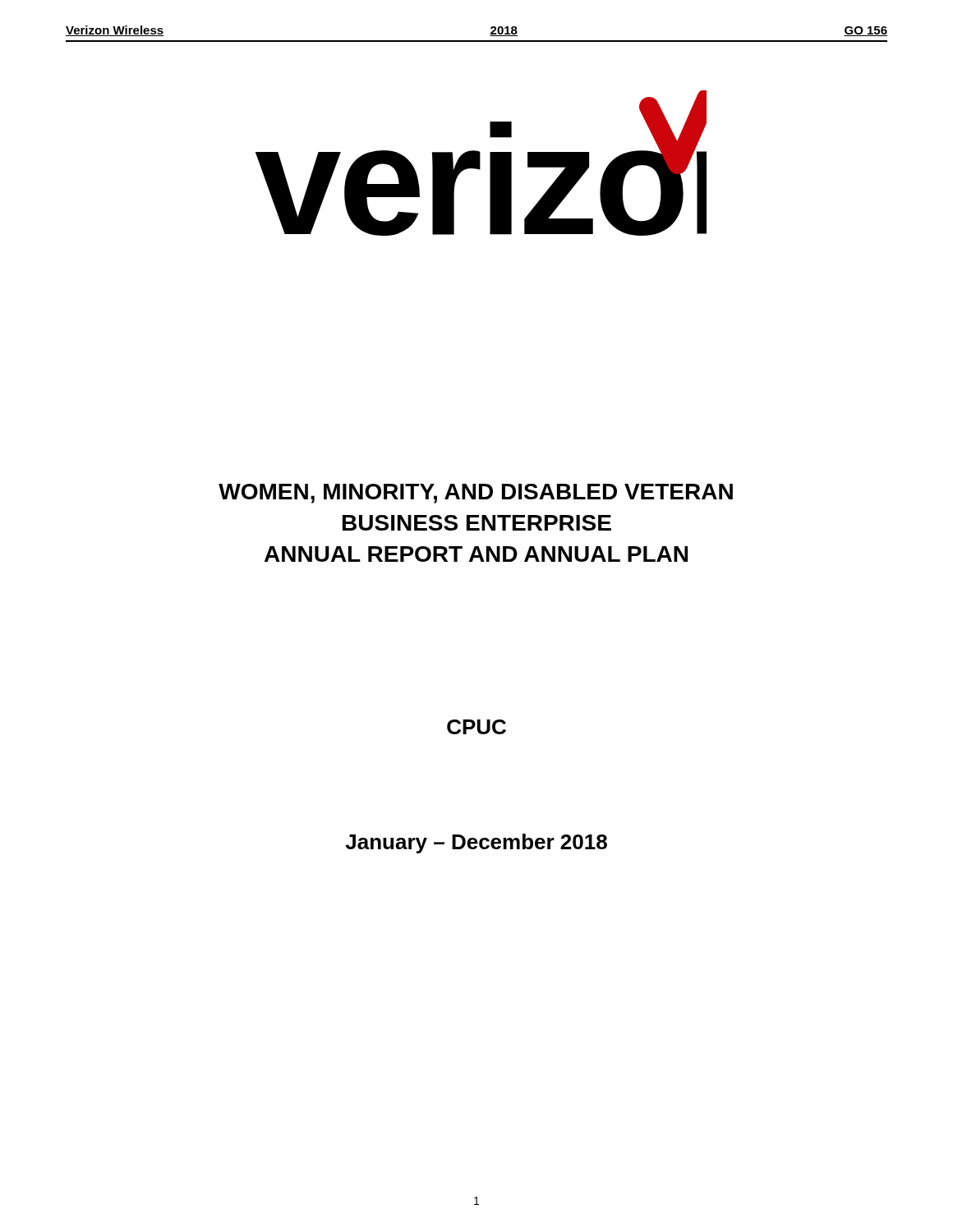
Task: Locate the region starting "January – December 2018"
Action: (x=476, y=842)
